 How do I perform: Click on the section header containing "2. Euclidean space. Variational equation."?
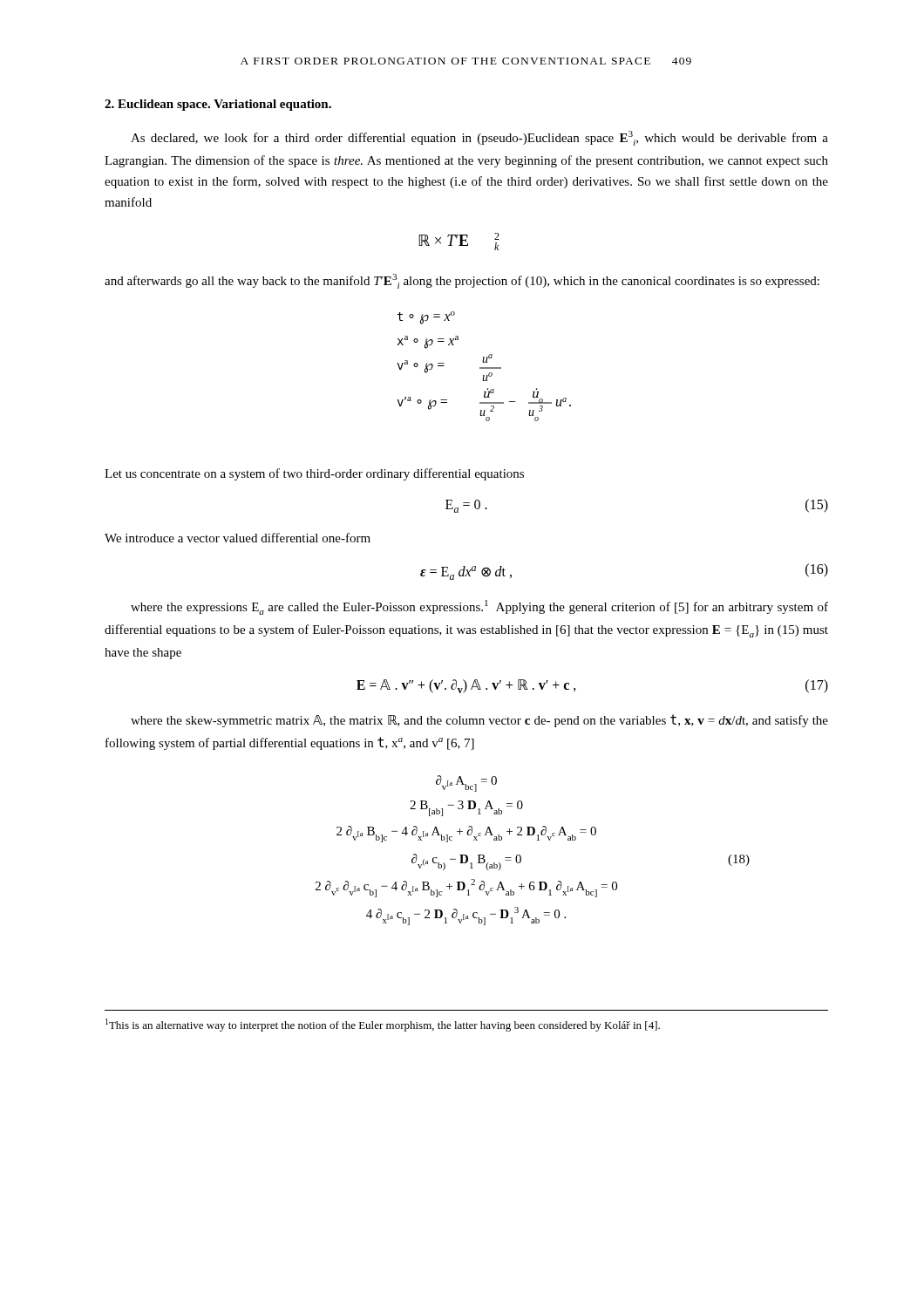218,104
